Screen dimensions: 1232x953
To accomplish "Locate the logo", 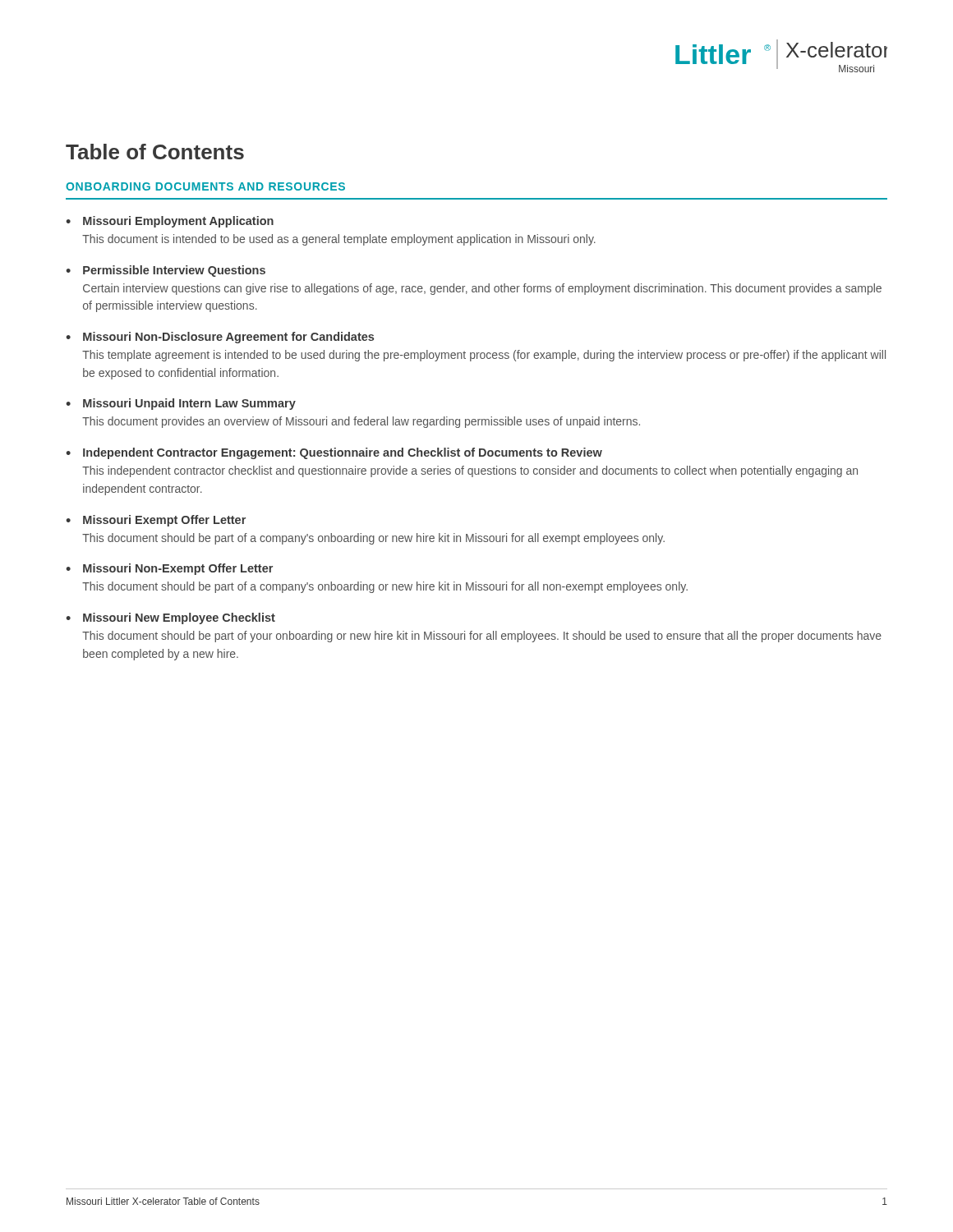I will [780, 54].
